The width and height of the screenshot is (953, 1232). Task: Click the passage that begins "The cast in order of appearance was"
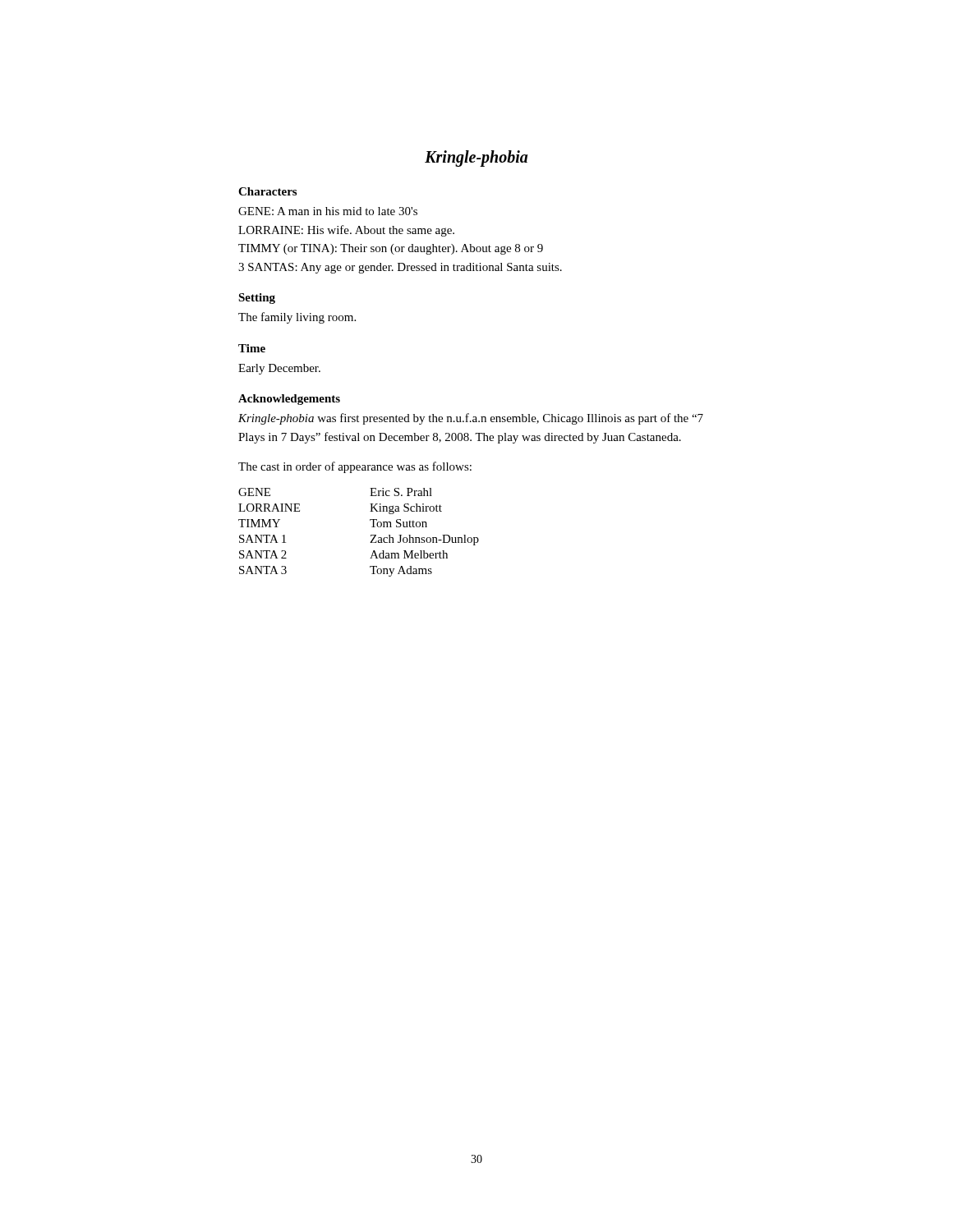coord(355,466)
